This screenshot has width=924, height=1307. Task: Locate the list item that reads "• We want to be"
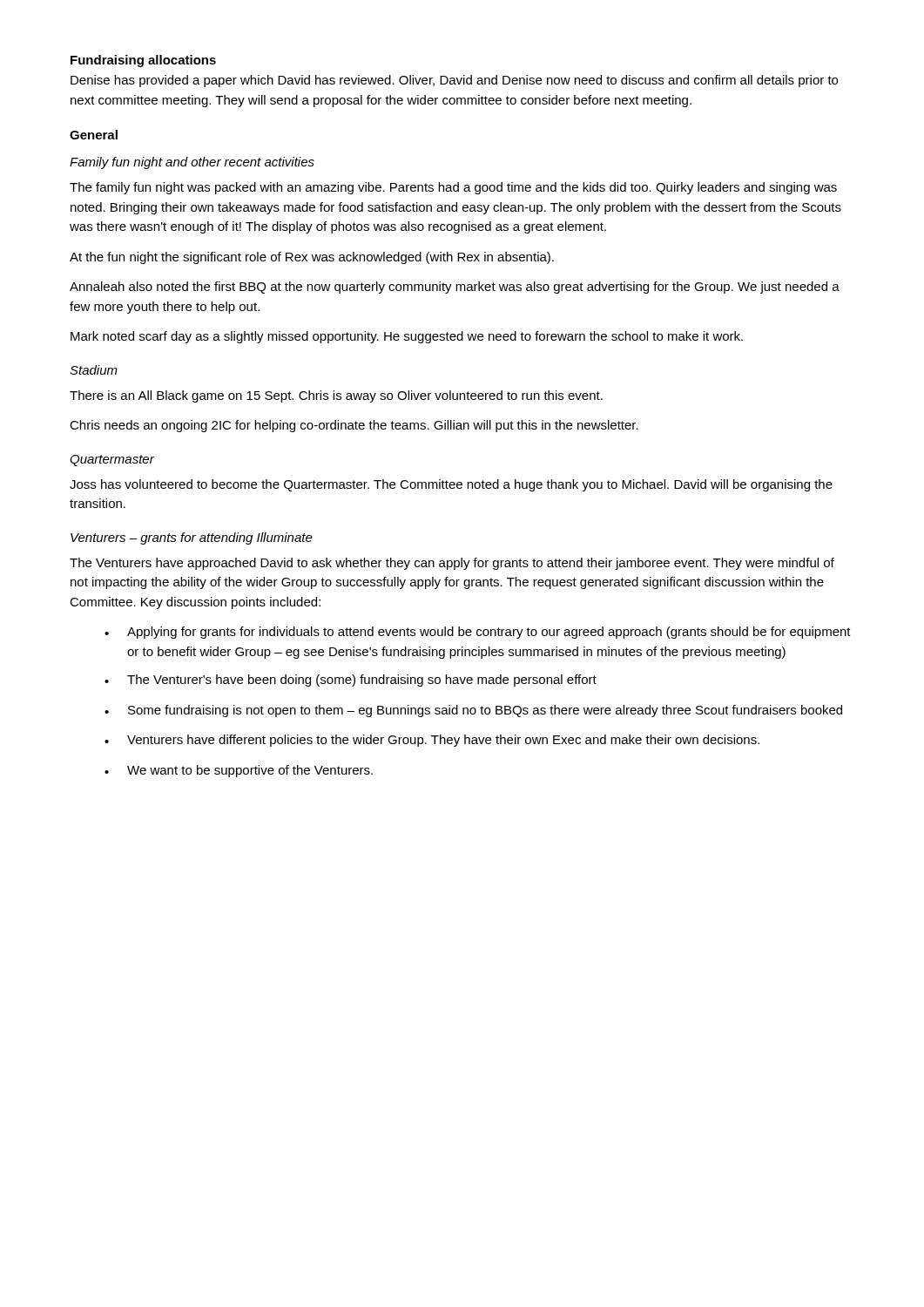[x=239, y=771]
